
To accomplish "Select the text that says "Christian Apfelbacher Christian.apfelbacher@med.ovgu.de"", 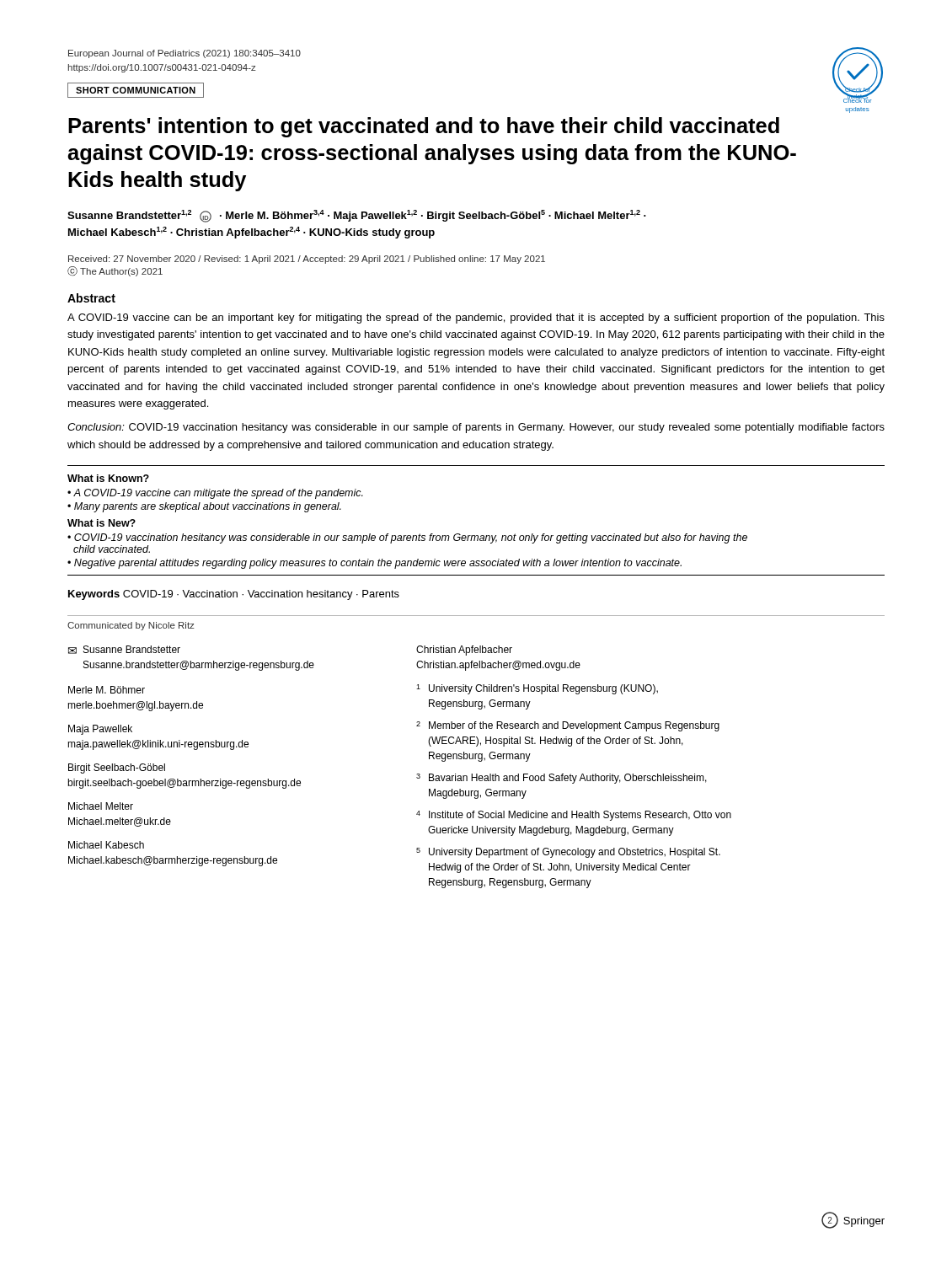I will 464,651.
